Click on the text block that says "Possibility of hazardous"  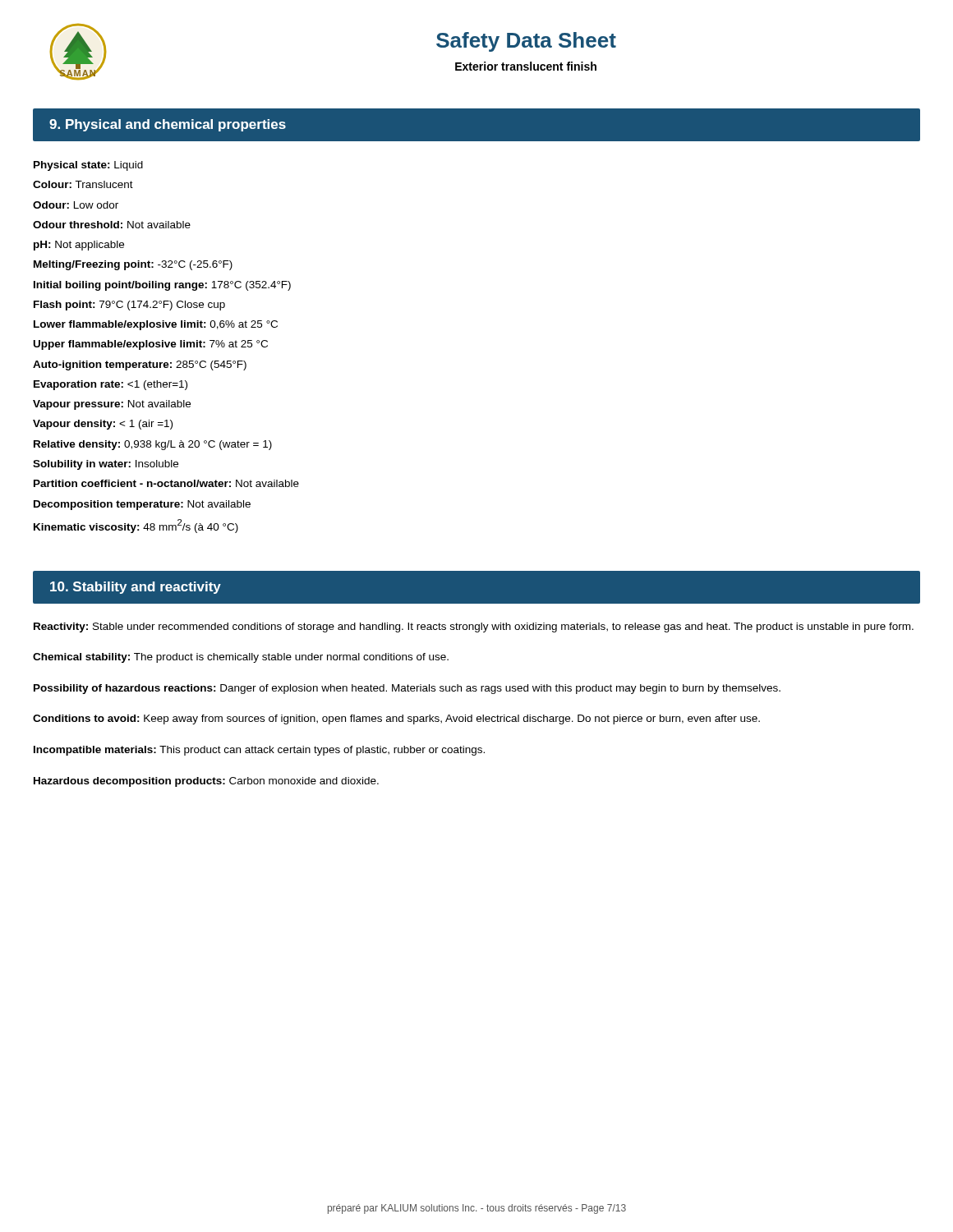click(476, 688)
